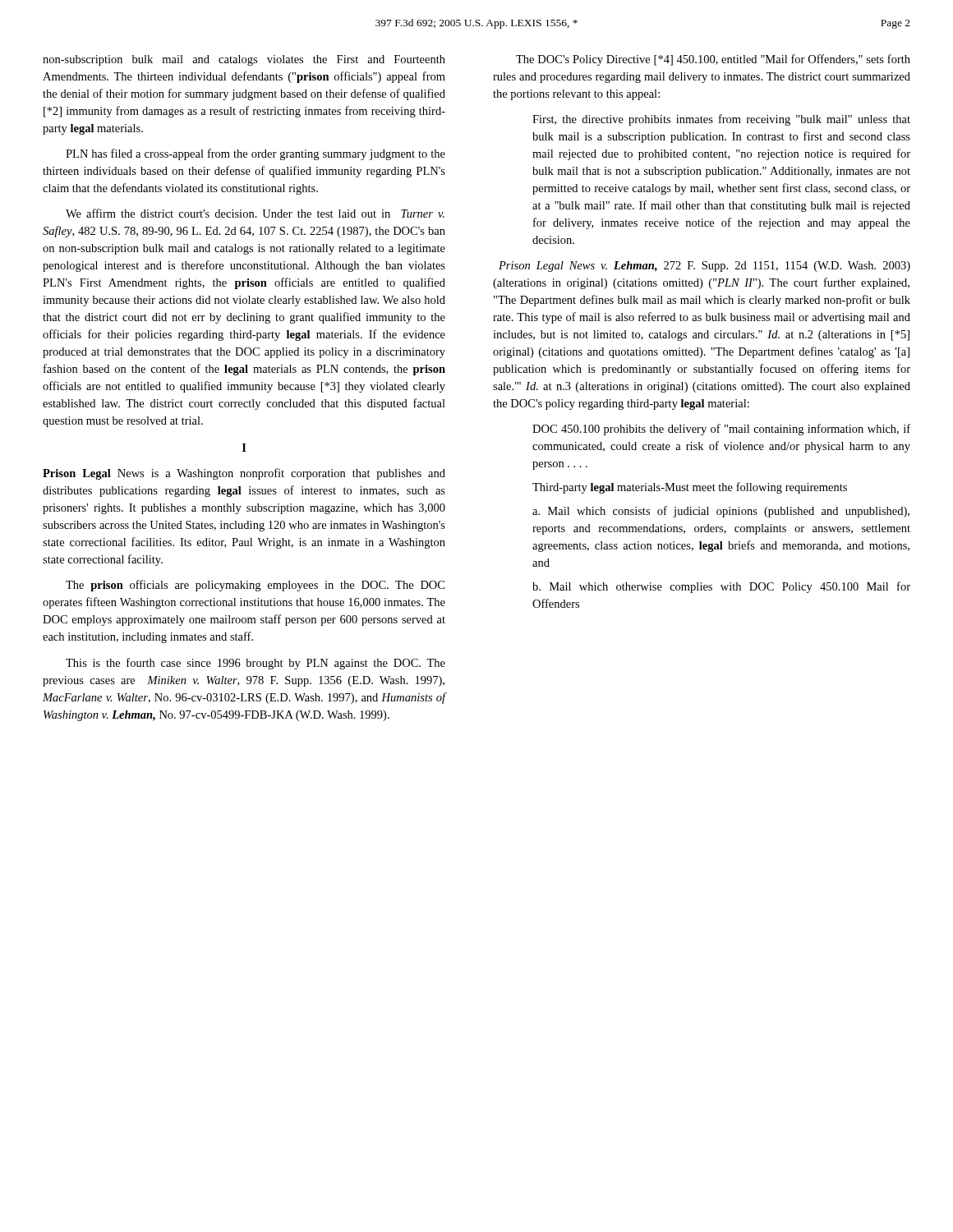Point to the block beginning "Prison Legal News v. Lehman, 272 F."
This screenshot has width=953, height=1232.
point(702,335)
